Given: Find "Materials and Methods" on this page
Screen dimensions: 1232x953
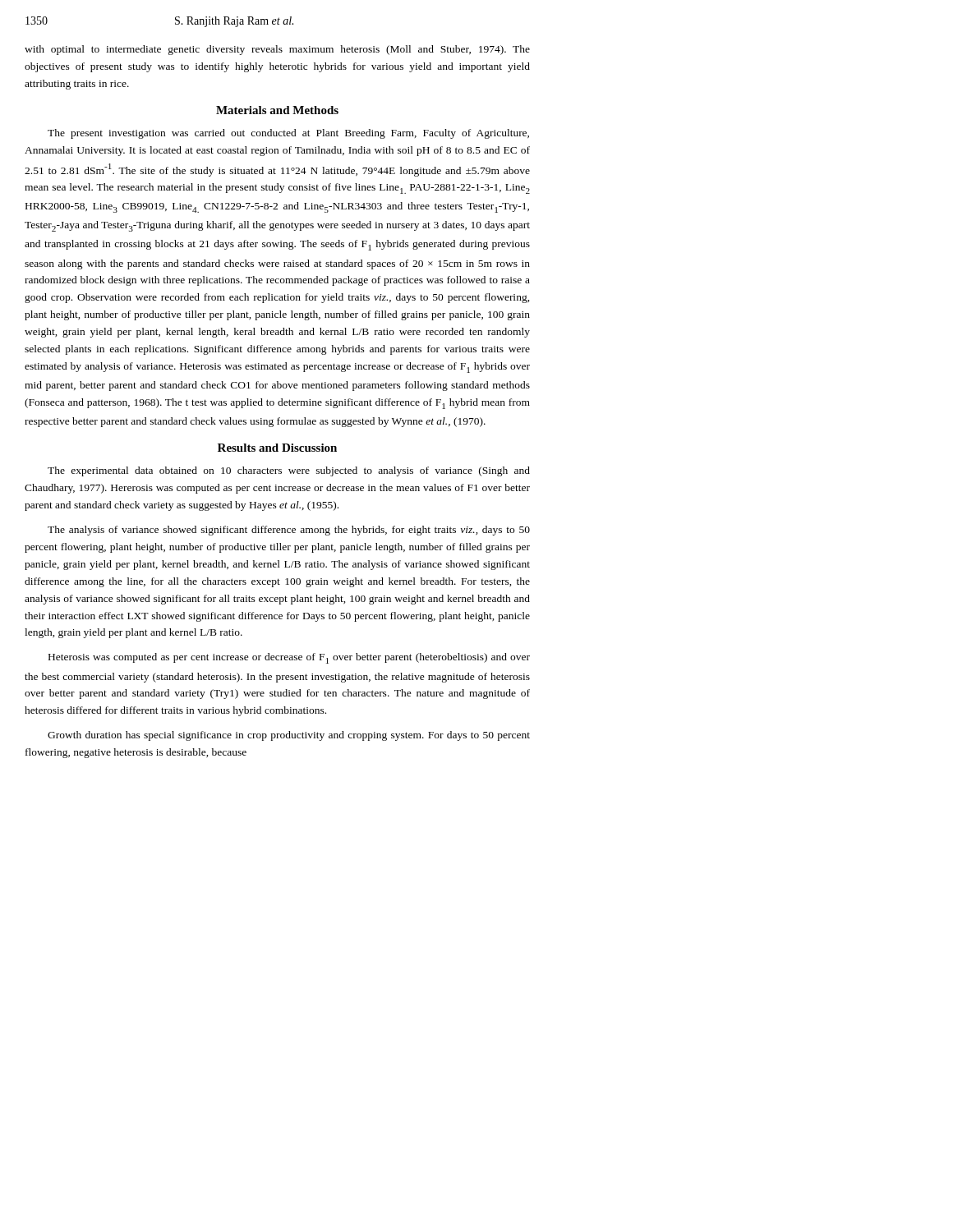Looking at the screenshot, I should pyautogui.click(x=277, y=110).
